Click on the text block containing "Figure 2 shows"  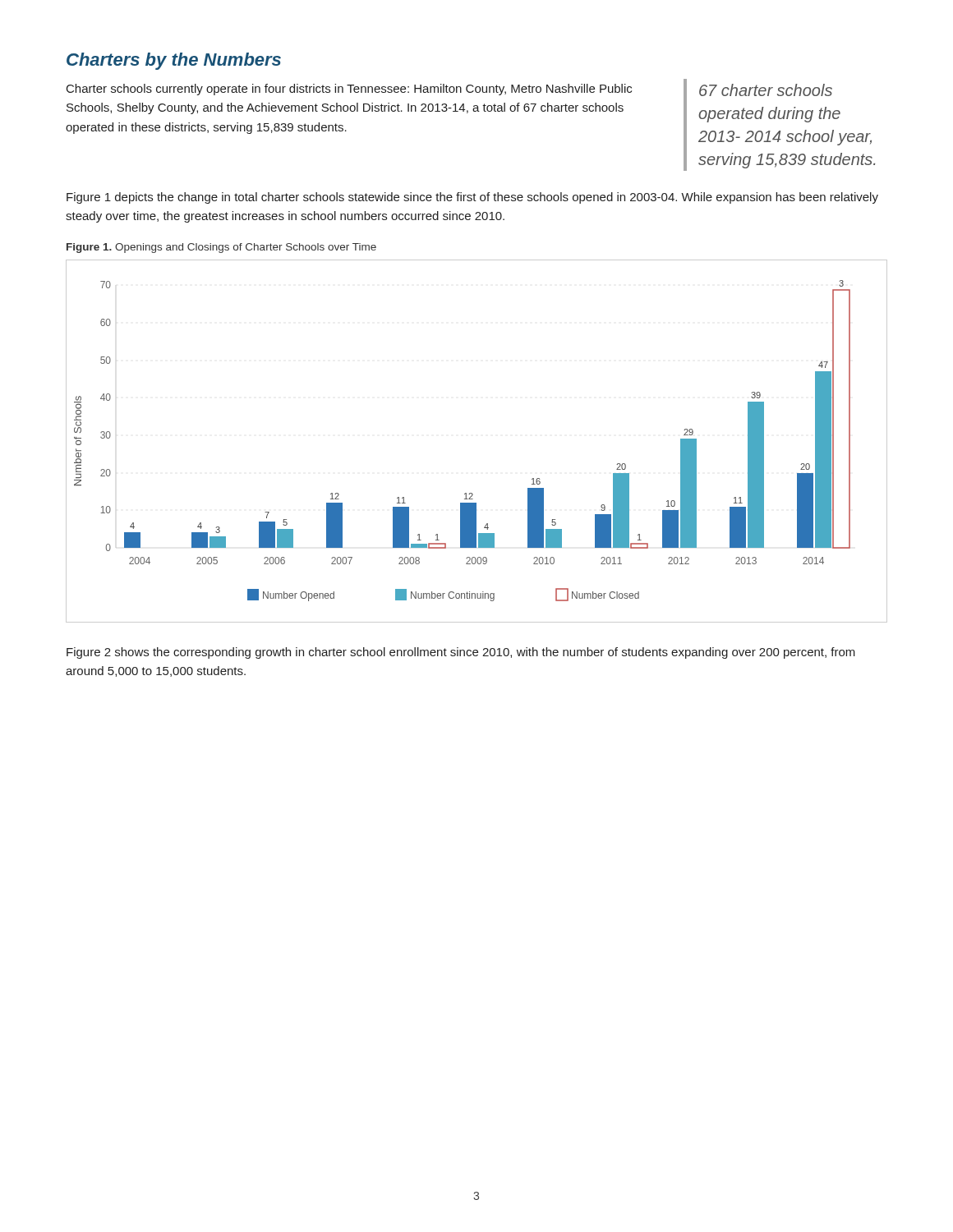pyautogui.click(x=461, y=661)
